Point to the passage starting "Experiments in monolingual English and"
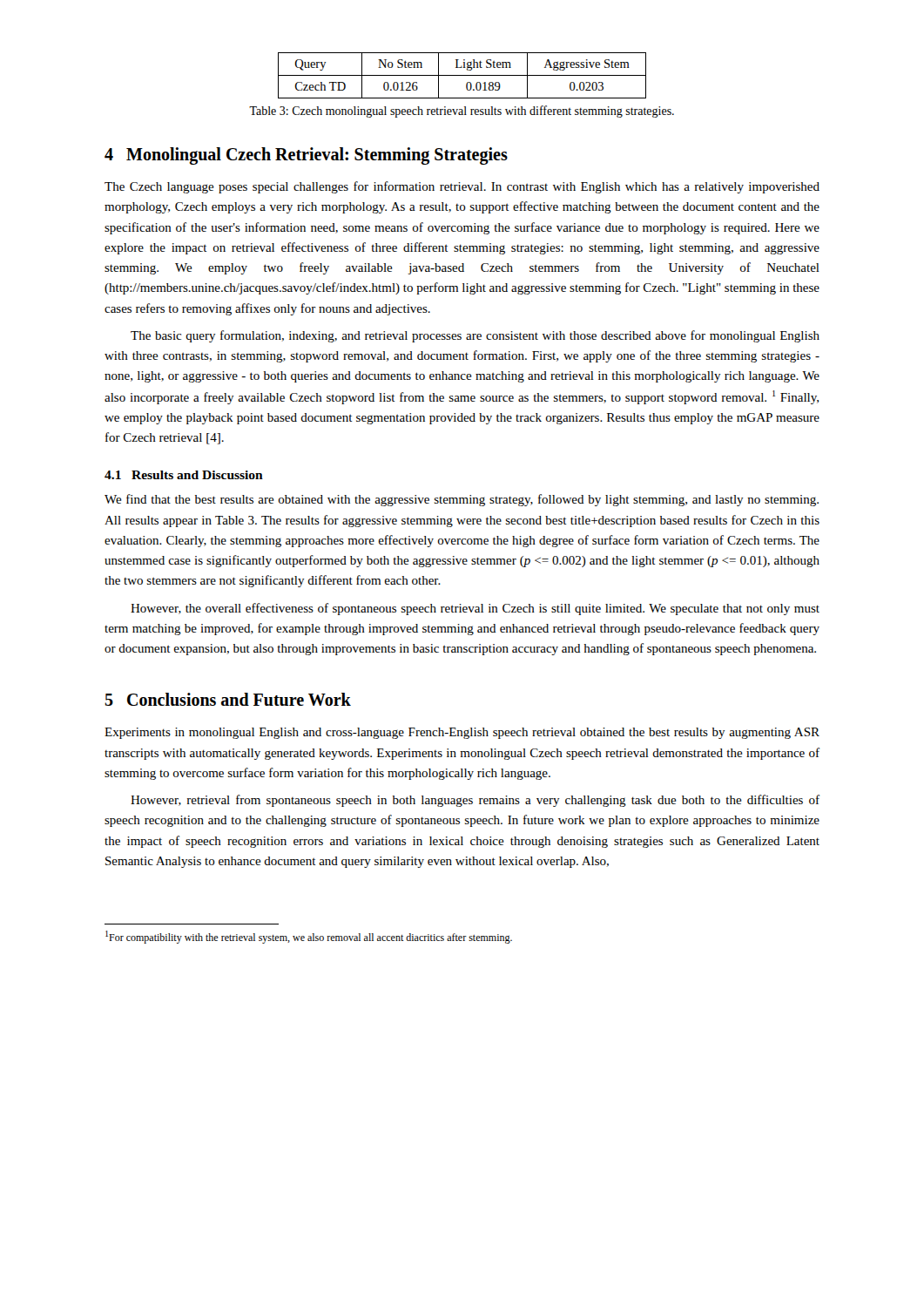 [462, 797]
